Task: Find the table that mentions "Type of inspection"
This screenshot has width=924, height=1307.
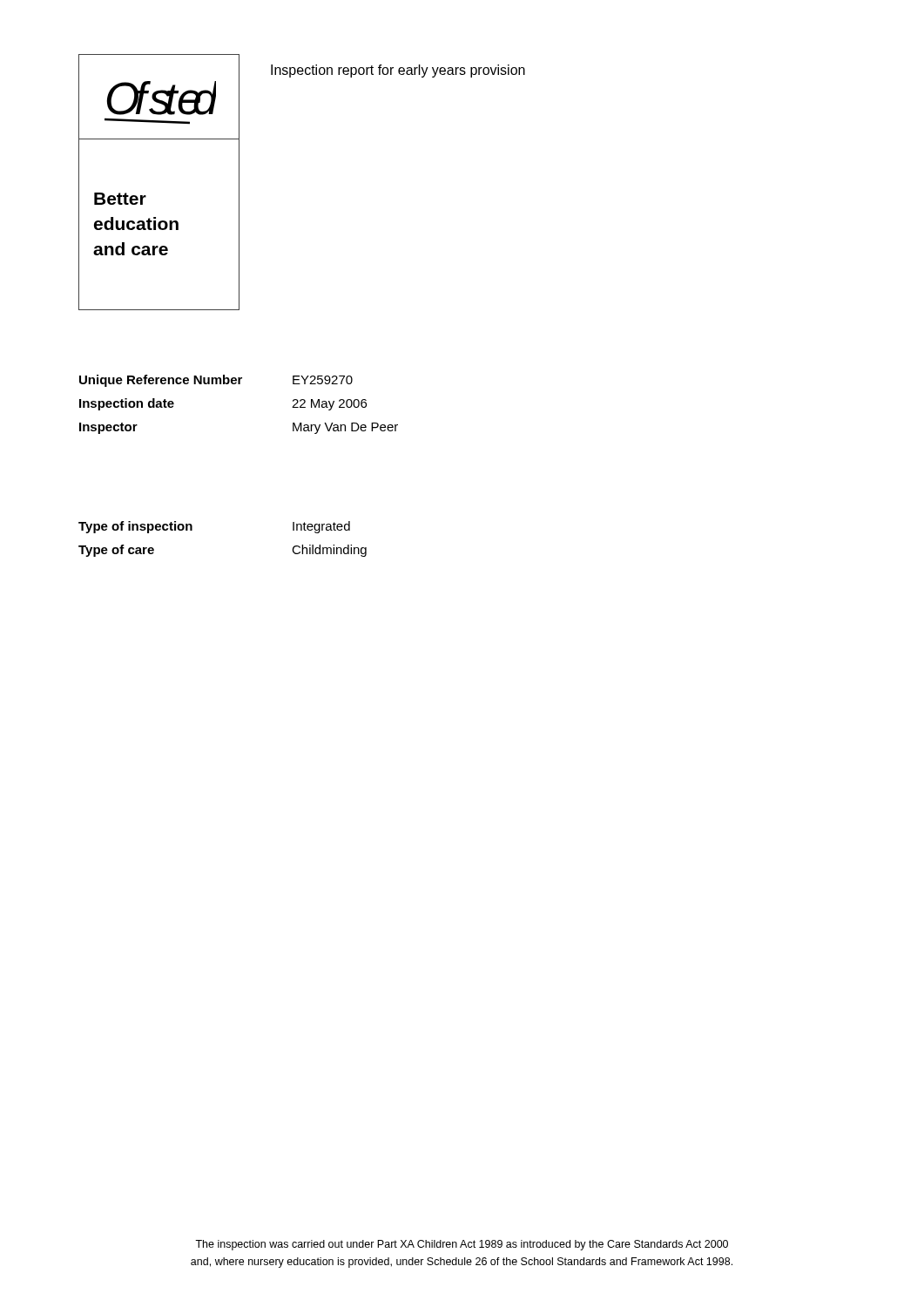Action: (x=223, y=538)
